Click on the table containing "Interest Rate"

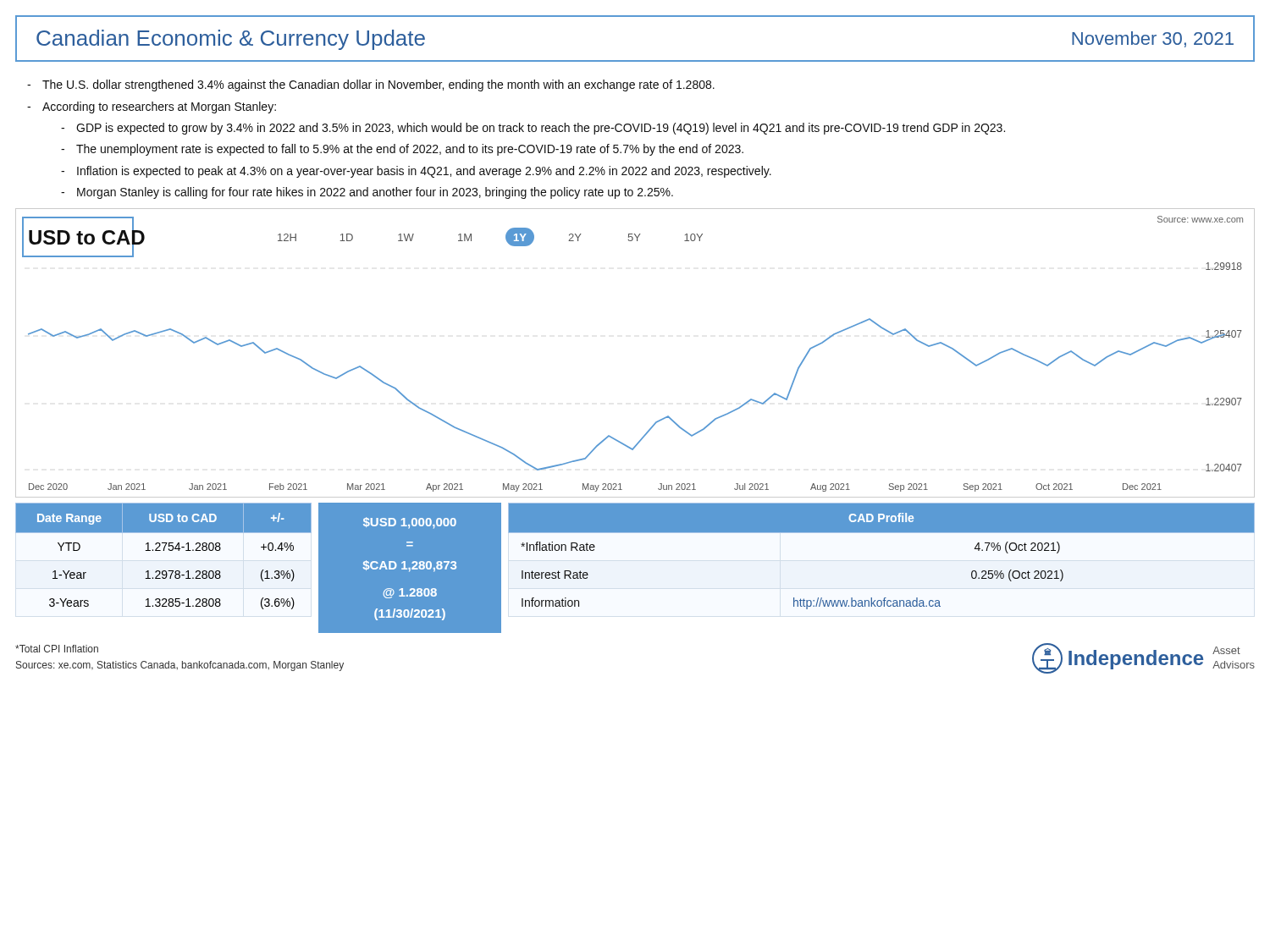tap(881, 568)
